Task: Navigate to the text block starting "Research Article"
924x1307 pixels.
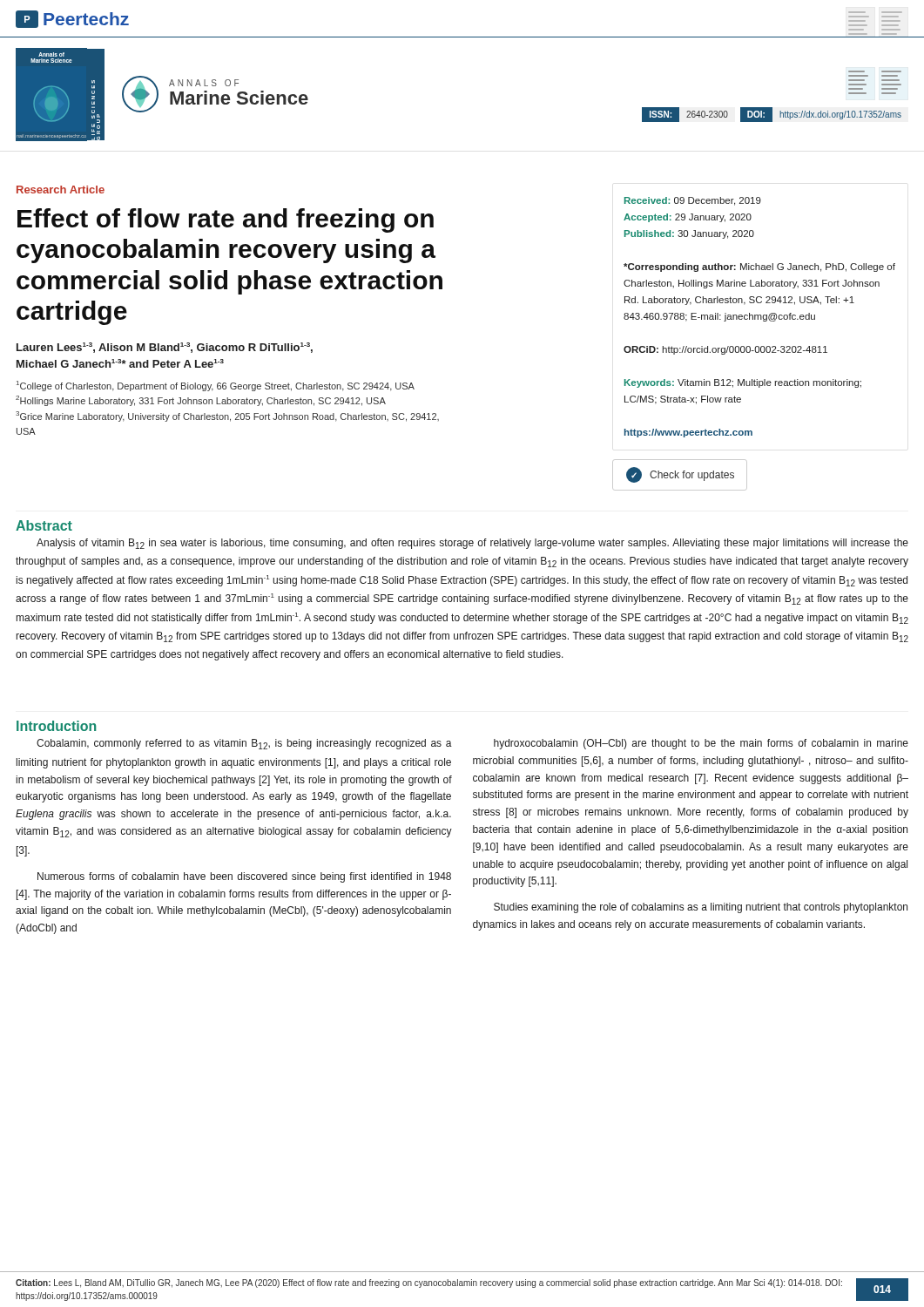Action: click(x=60, y=190)
